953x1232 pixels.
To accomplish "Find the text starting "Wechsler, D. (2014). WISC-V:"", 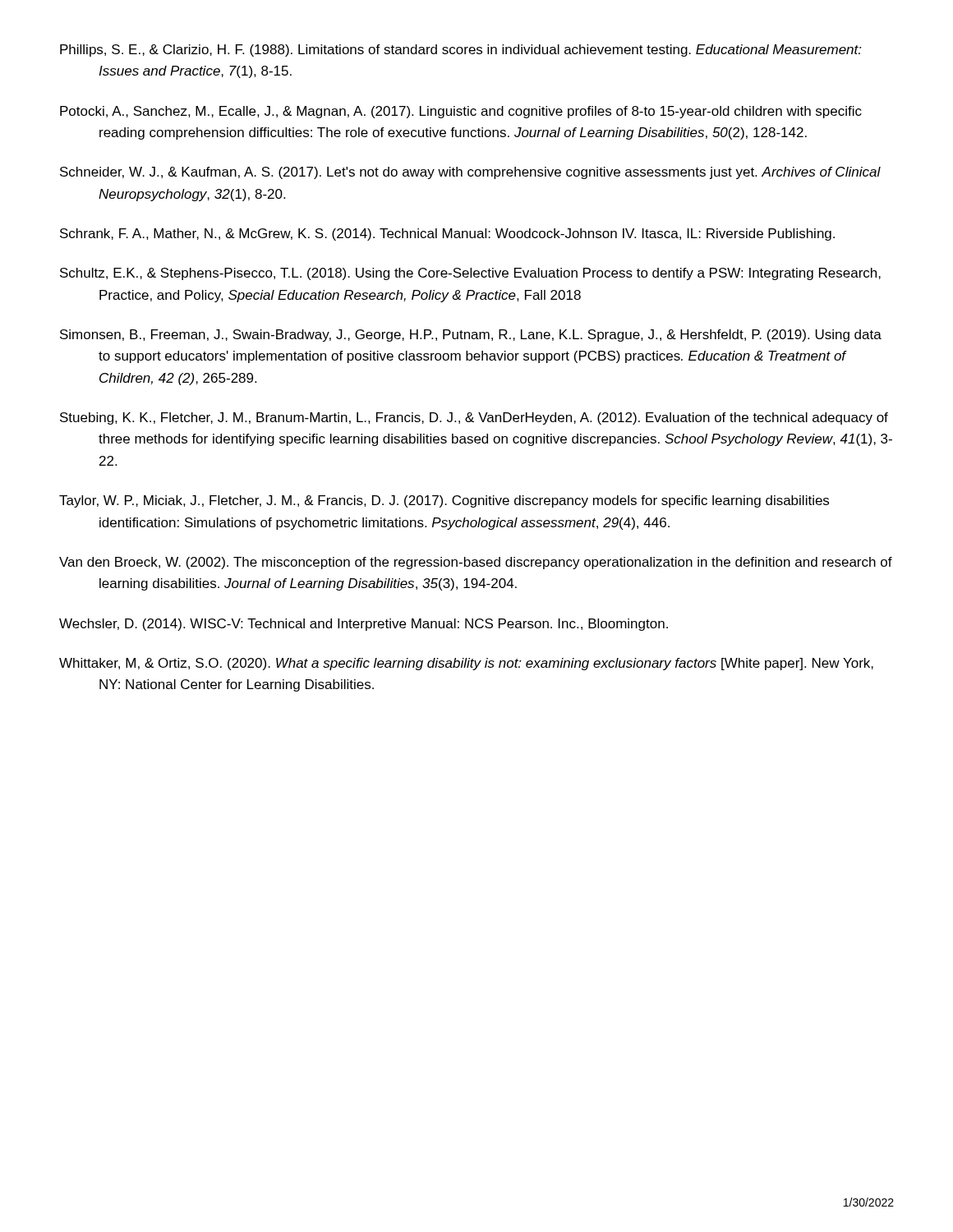I will 364,623.
